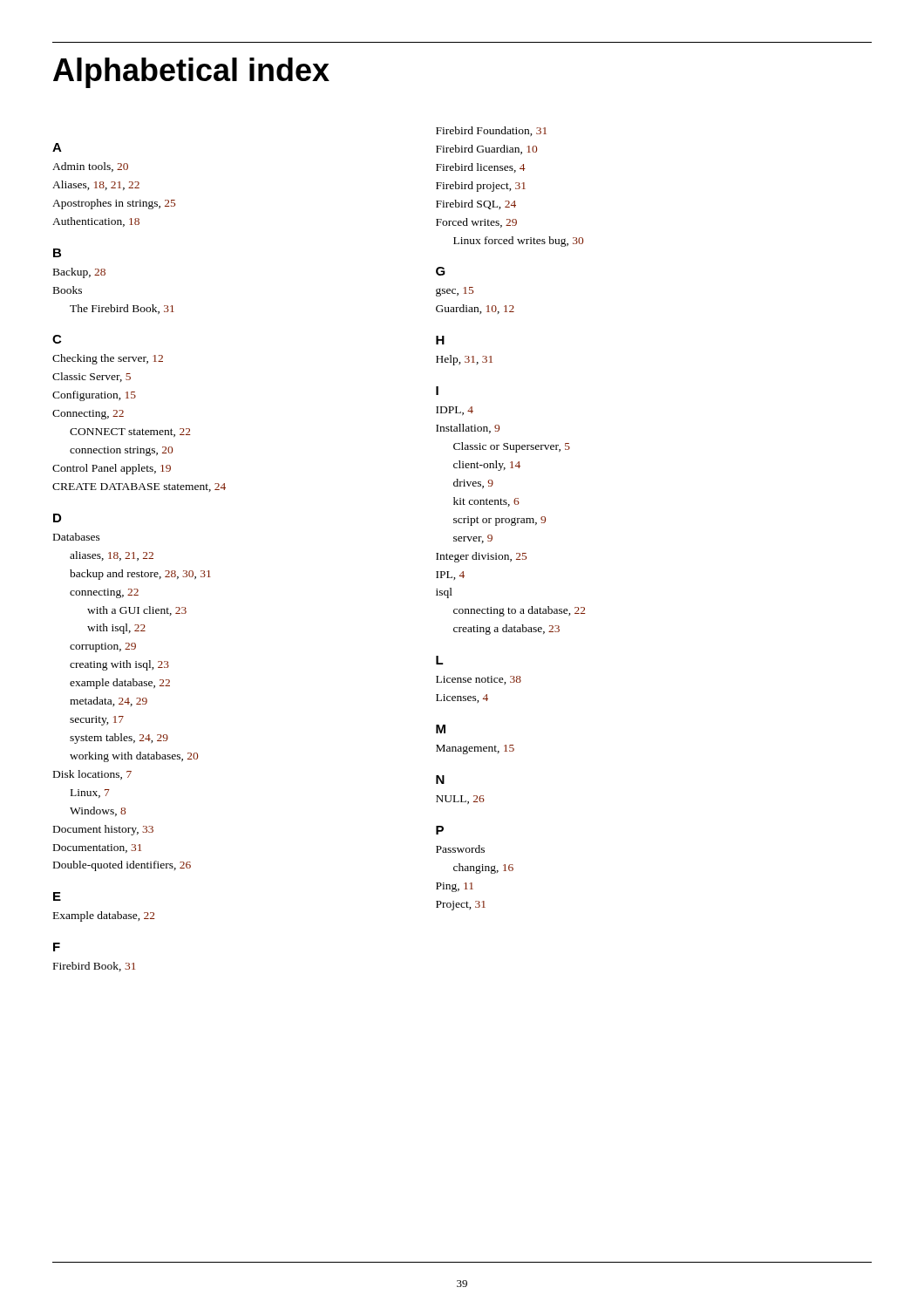Screen dimensions: 1308x924
Task: Locate the text block starting "Control Panel applets, 19"
Action: pyautogui.click(x=112, y=469)
